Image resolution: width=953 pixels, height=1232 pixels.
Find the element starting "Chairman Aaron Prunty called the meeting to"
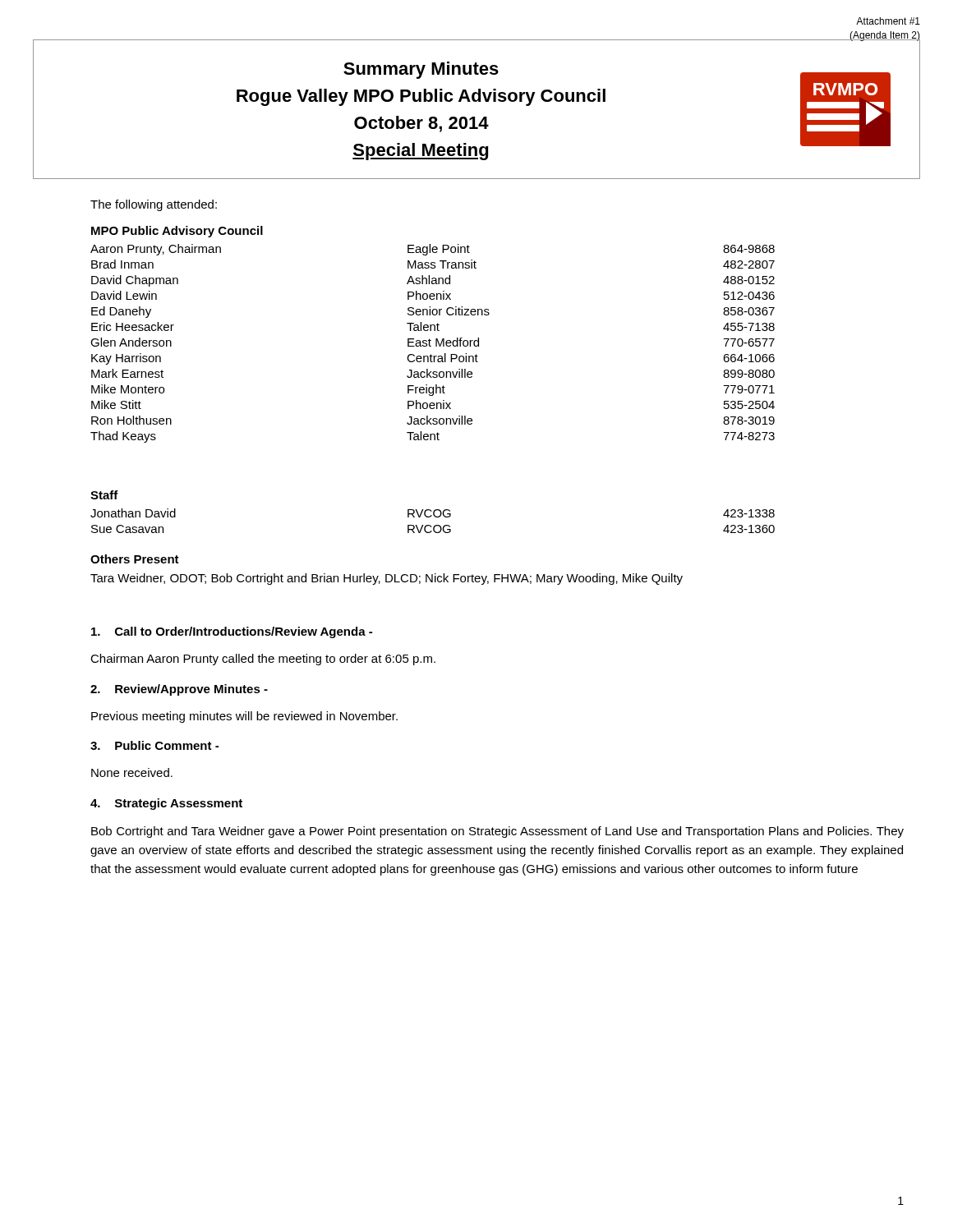pyautogui.click(x=263, y=658)
